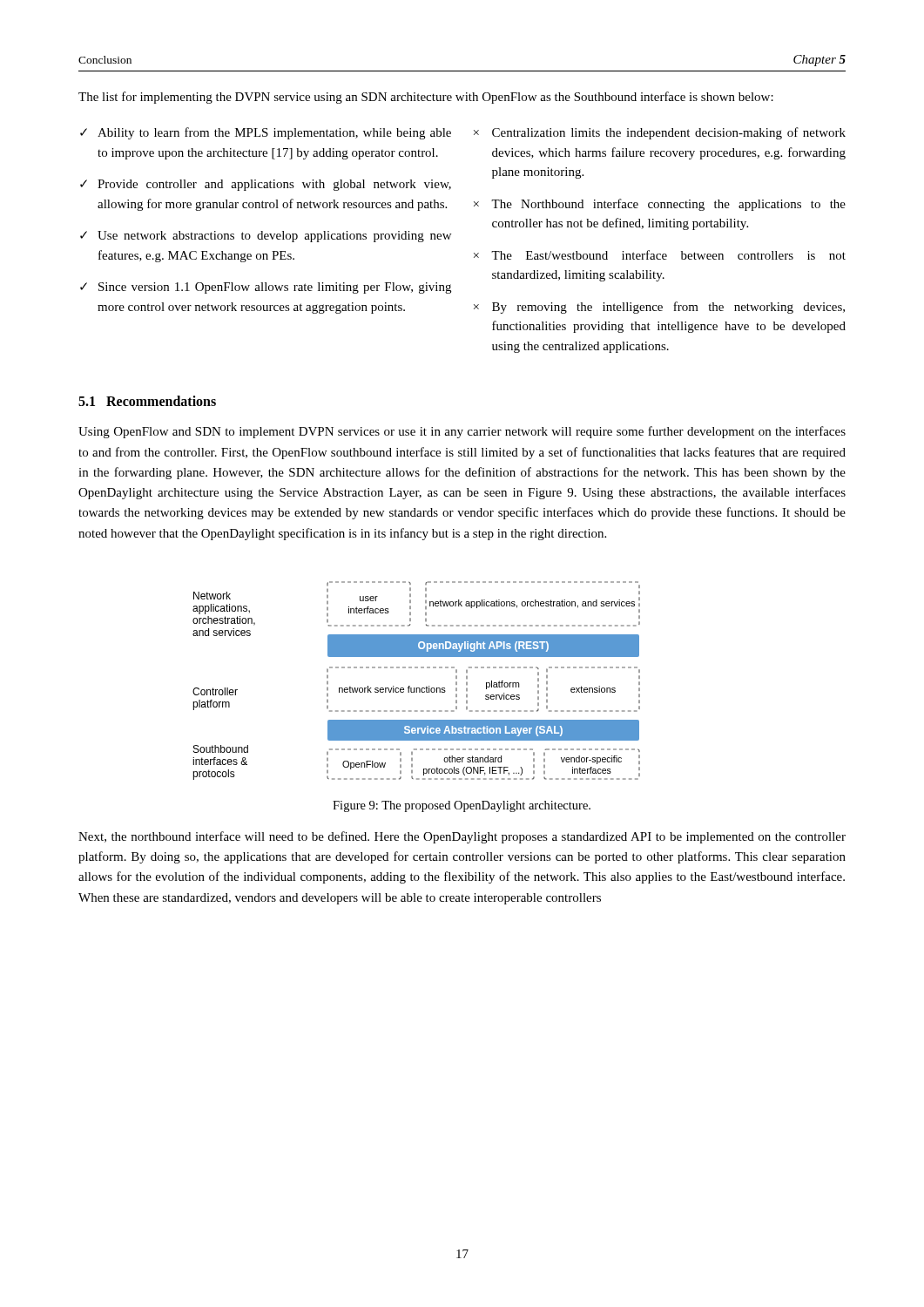This screenshot has width=924, height=1307.
Task: Navigate to the passage starting "✓ Since version 1.1 OpenFlow allows rate limiting"
Action: pyautogui.click(x=265, y=297)
